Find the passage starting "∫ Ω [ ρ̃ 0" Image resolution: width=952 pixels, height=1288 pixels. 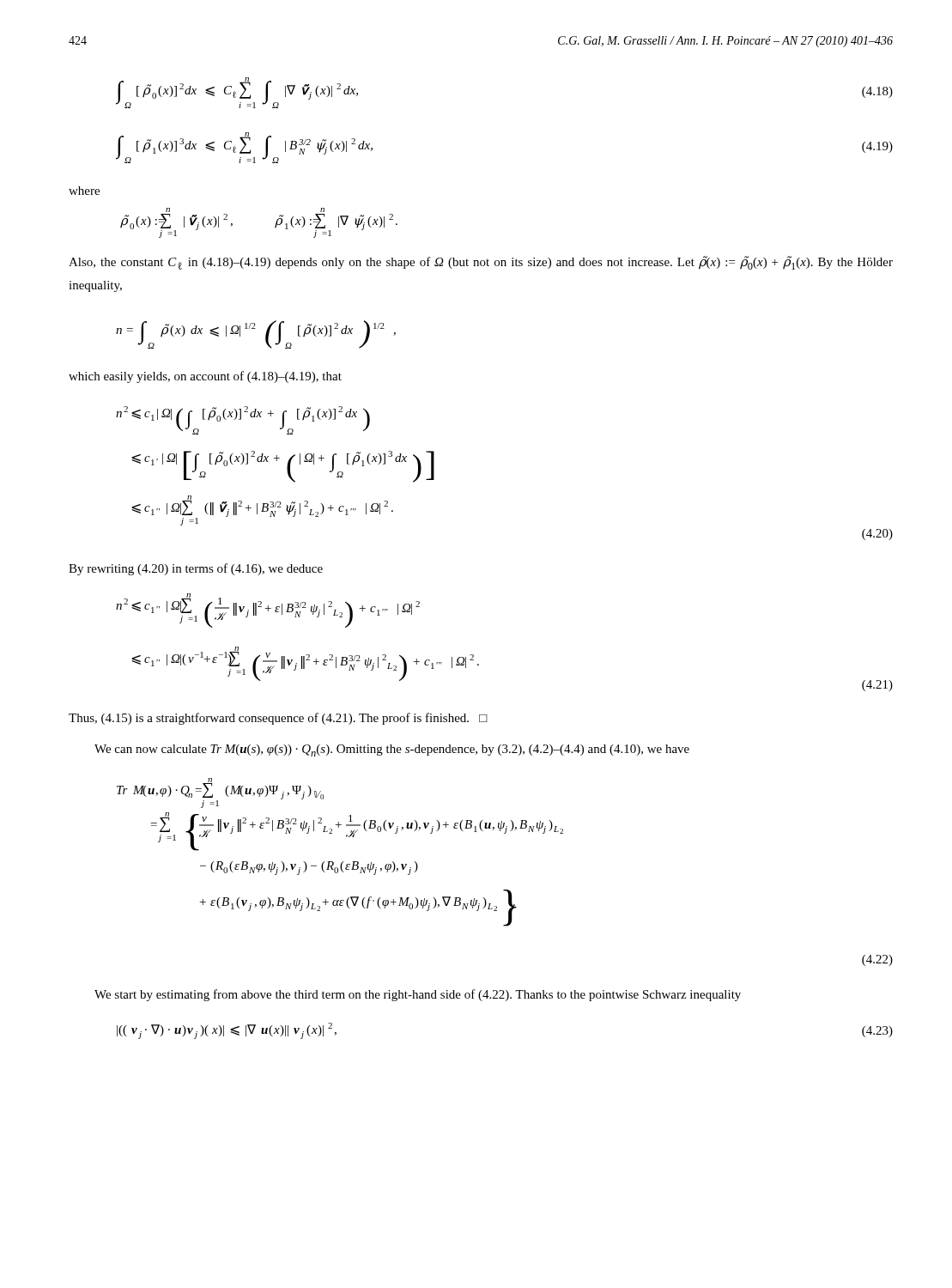(244, 92)
